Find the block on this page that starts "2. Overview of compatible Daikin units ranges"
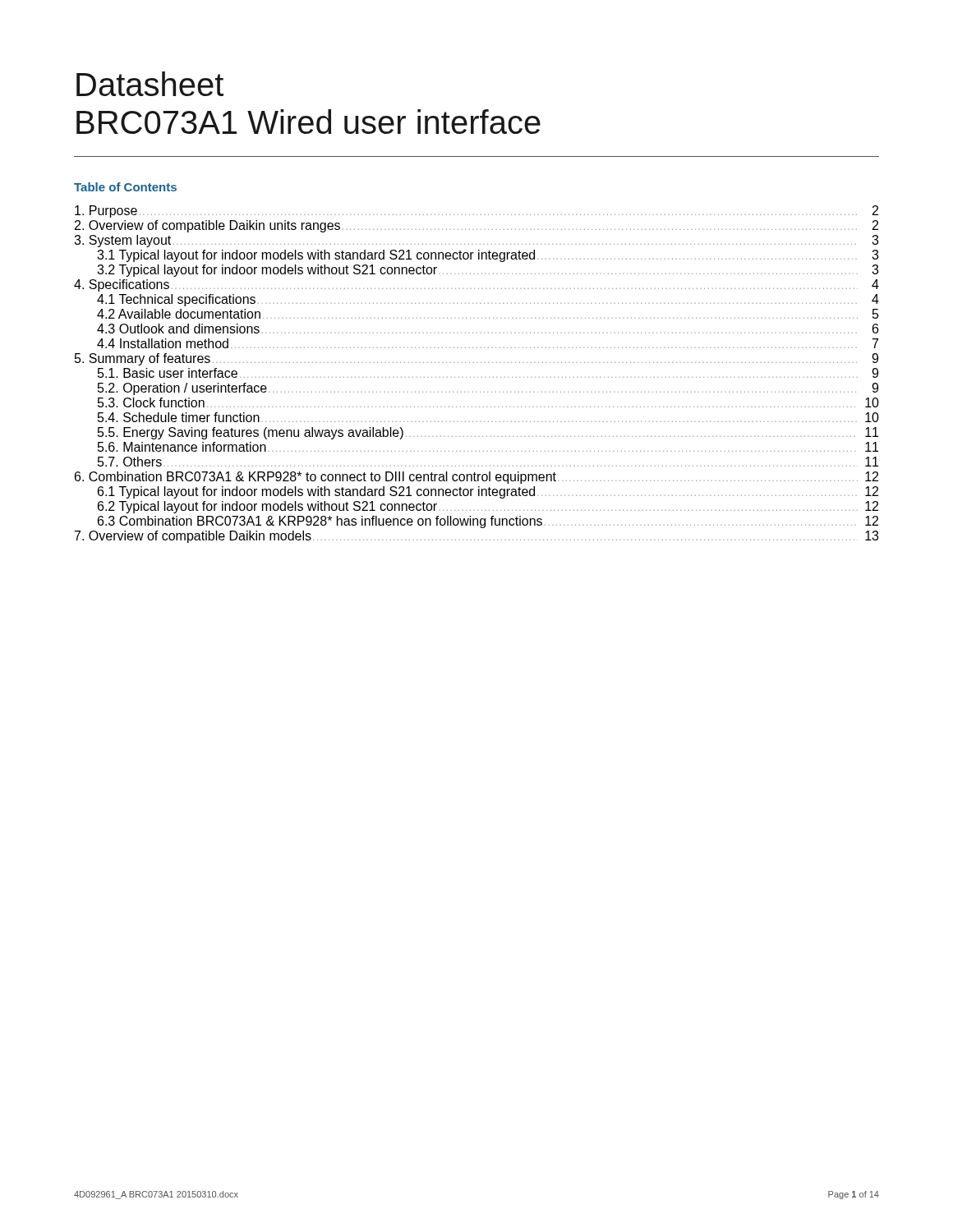 coord(476,226)
